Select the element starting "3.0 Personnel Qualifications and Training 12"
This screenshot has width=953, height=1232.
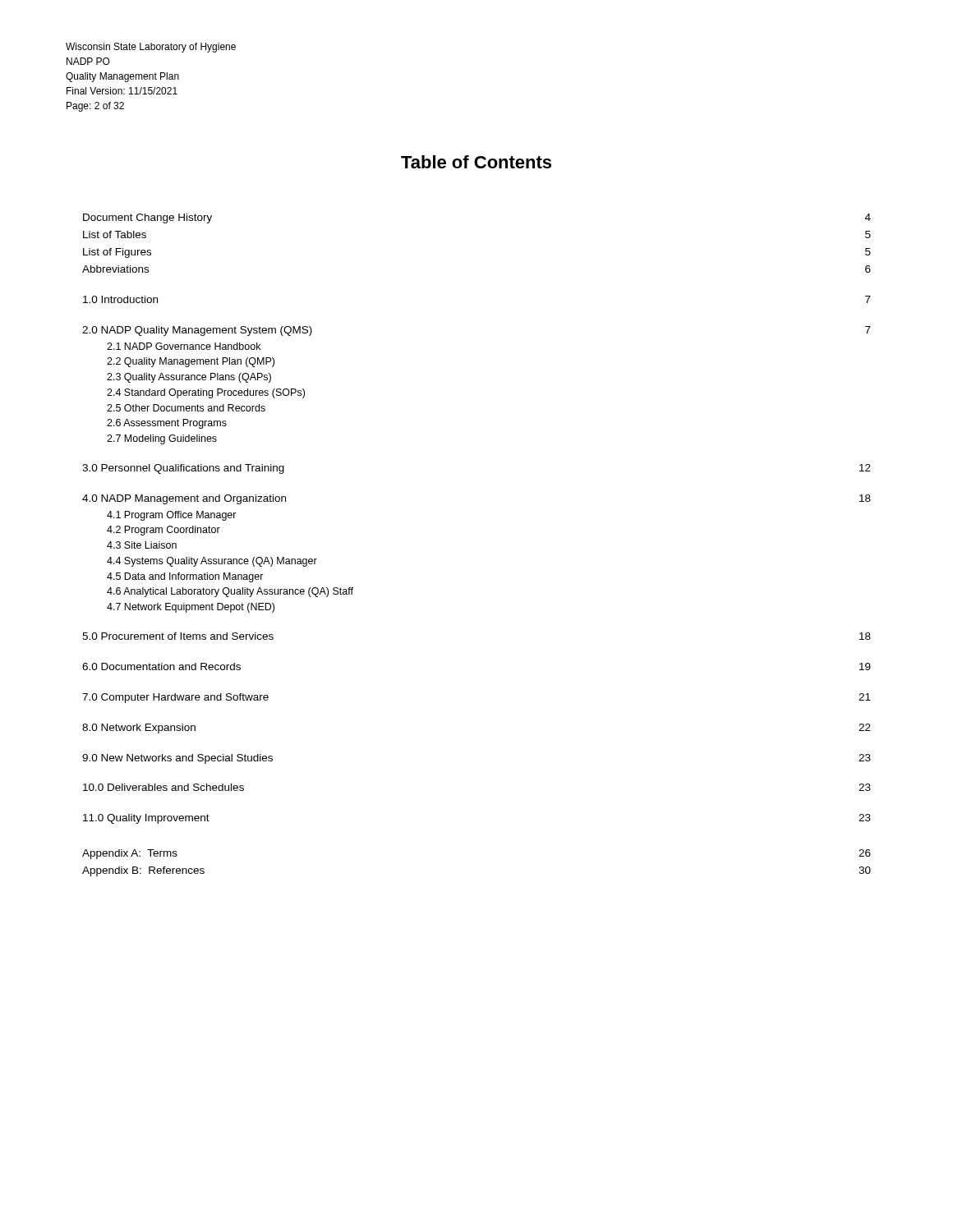(x=181, y=469)
